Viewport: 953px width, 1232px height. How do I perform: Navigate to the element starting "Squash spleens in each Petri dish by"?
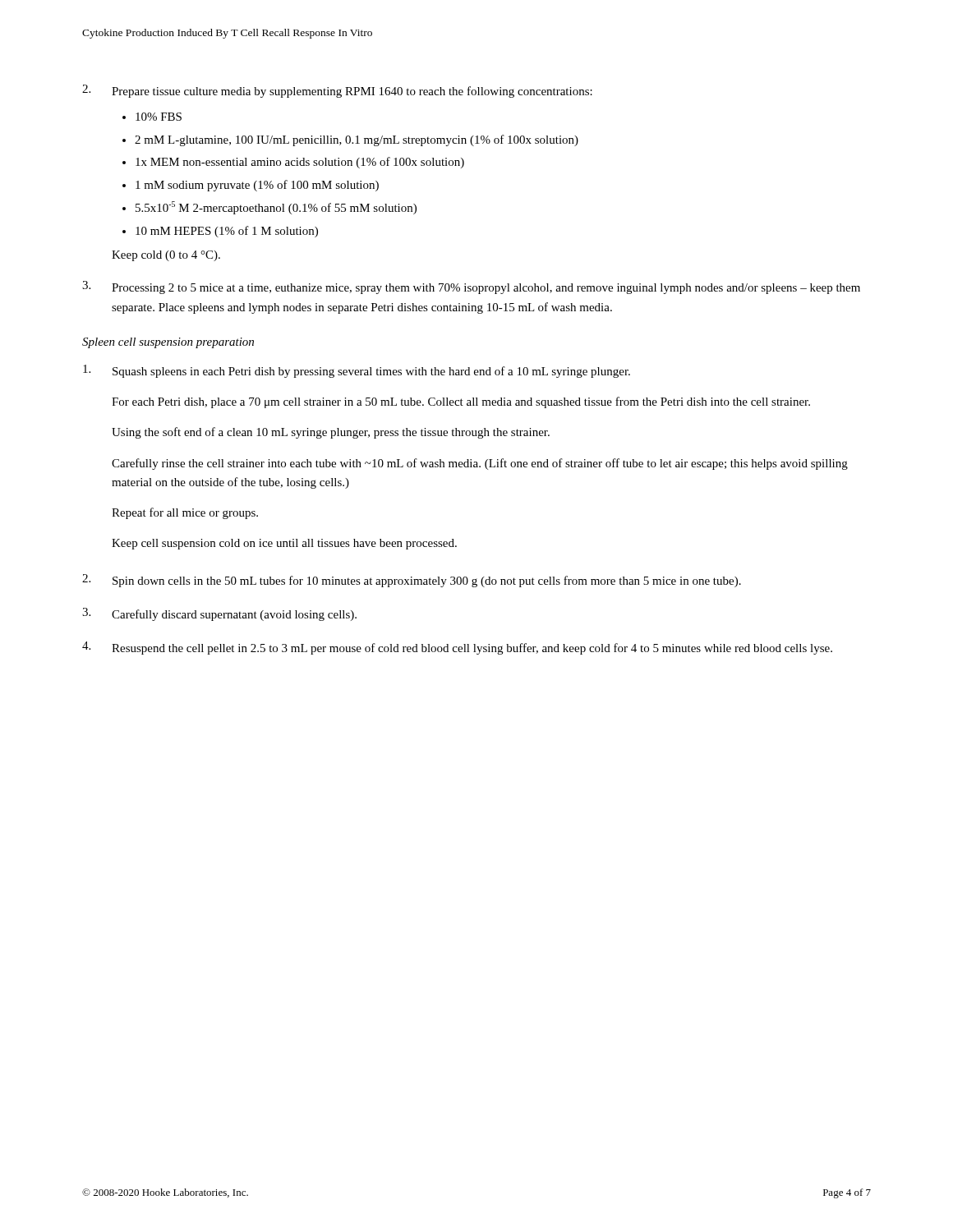pyautogui.click(x=476, y=372)
